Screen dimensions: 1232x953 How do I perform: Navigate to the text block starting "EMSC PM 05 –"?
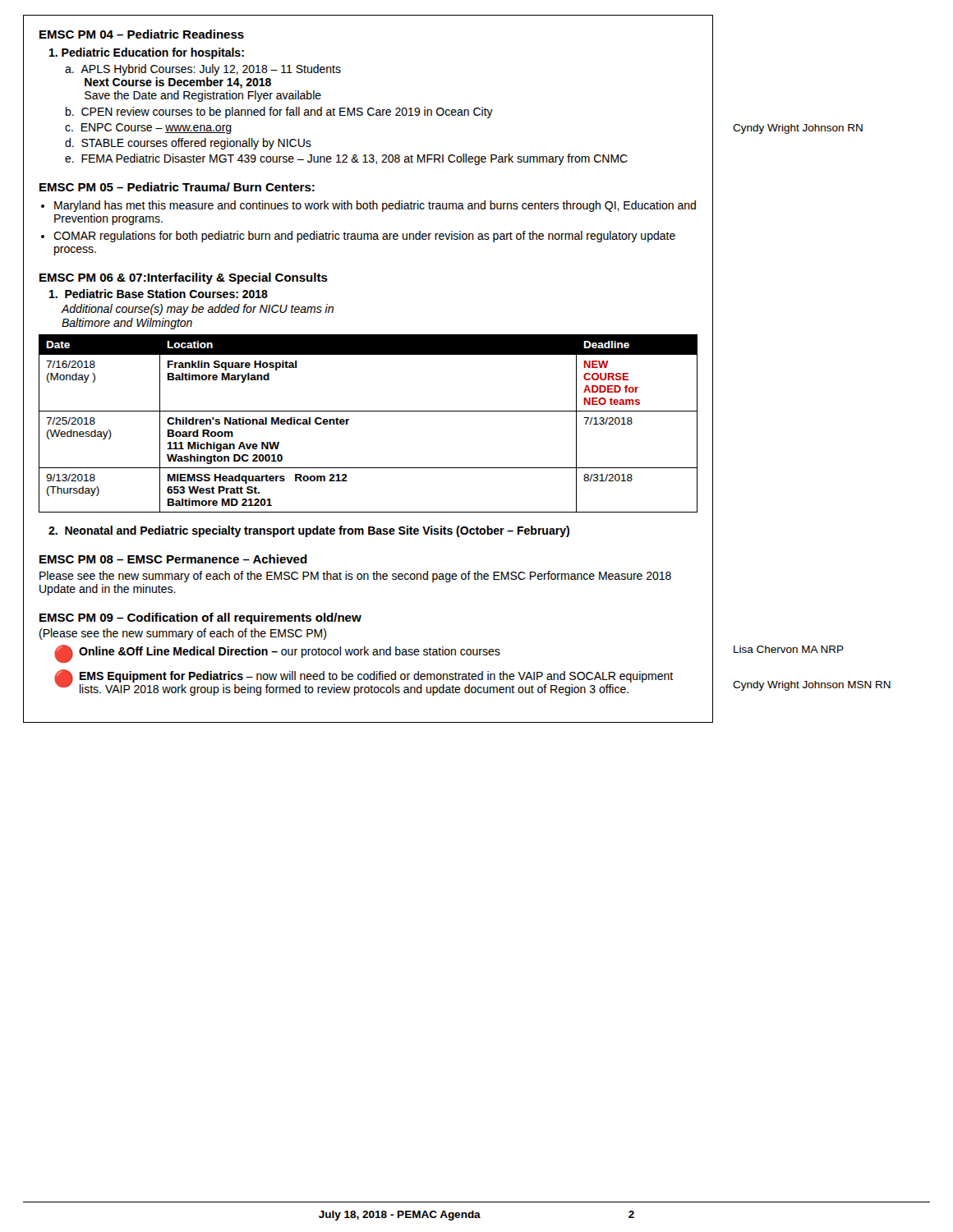tap(177, 187)
